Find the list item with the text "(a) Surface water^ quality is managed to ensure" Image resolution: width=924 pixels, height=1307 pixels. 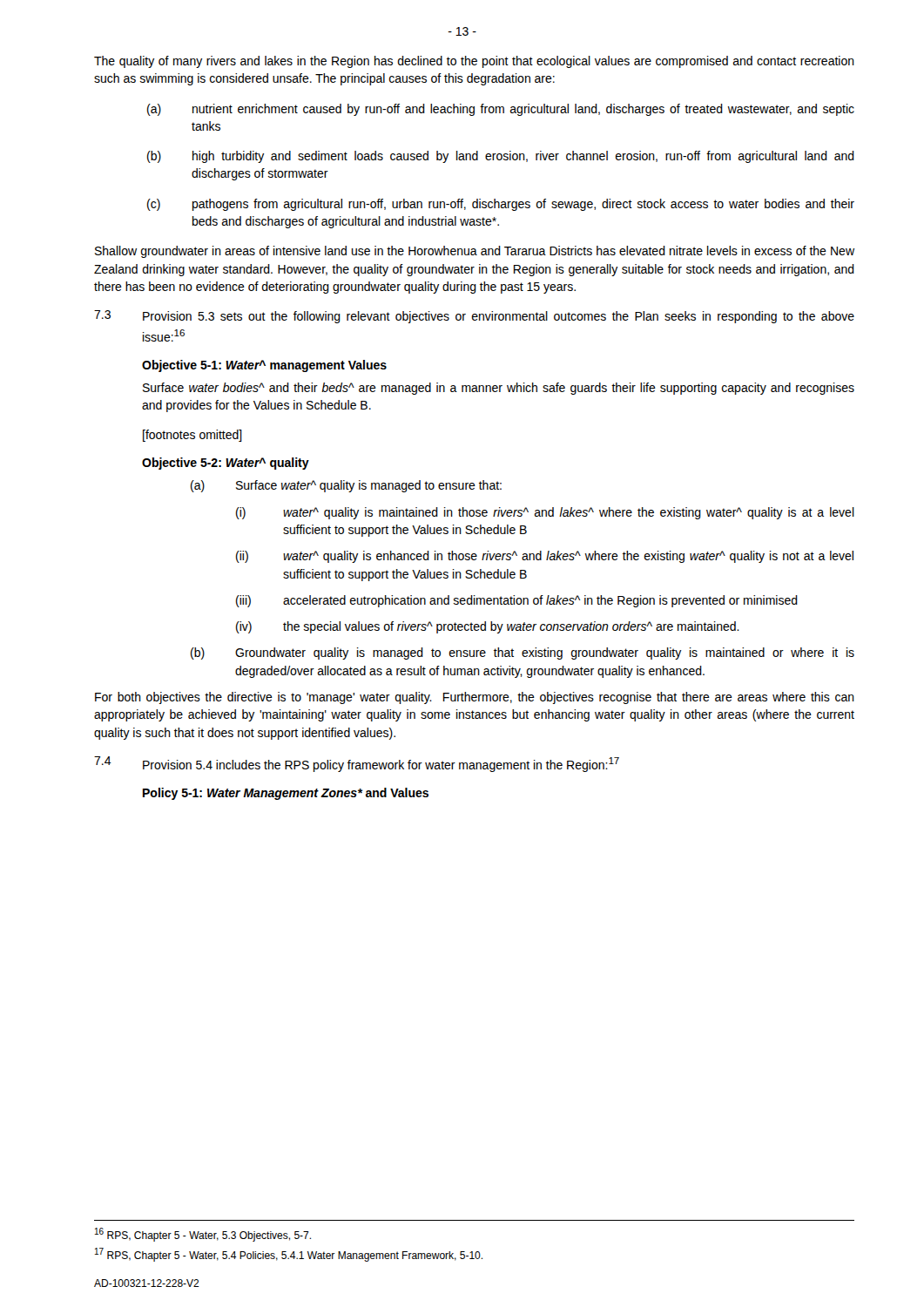coord(346,486)
